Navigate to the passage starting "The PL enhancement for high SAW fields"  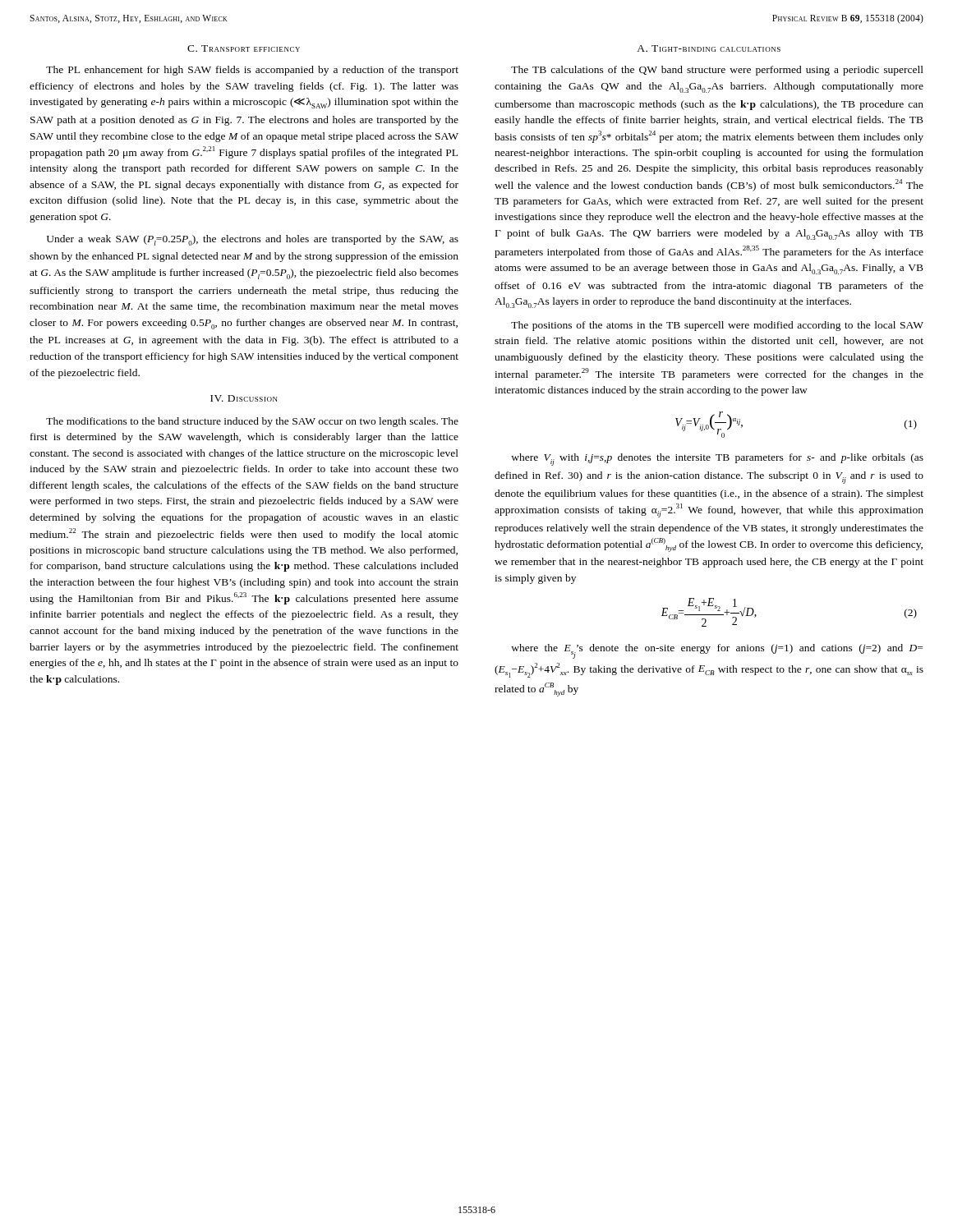[252, 71]
